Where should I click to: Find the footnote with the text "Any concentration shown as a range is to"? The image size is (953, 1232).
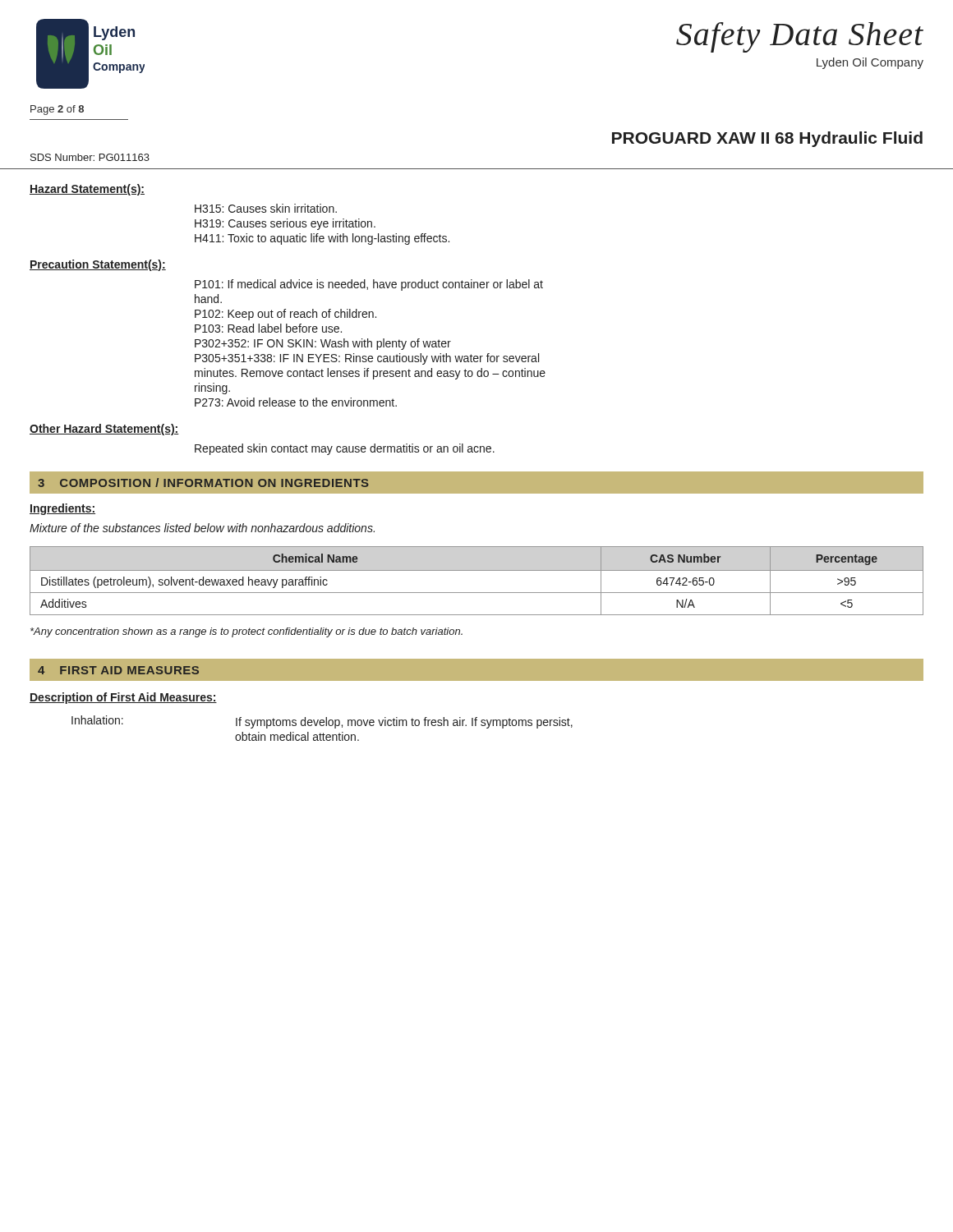(x=247, y=631)
